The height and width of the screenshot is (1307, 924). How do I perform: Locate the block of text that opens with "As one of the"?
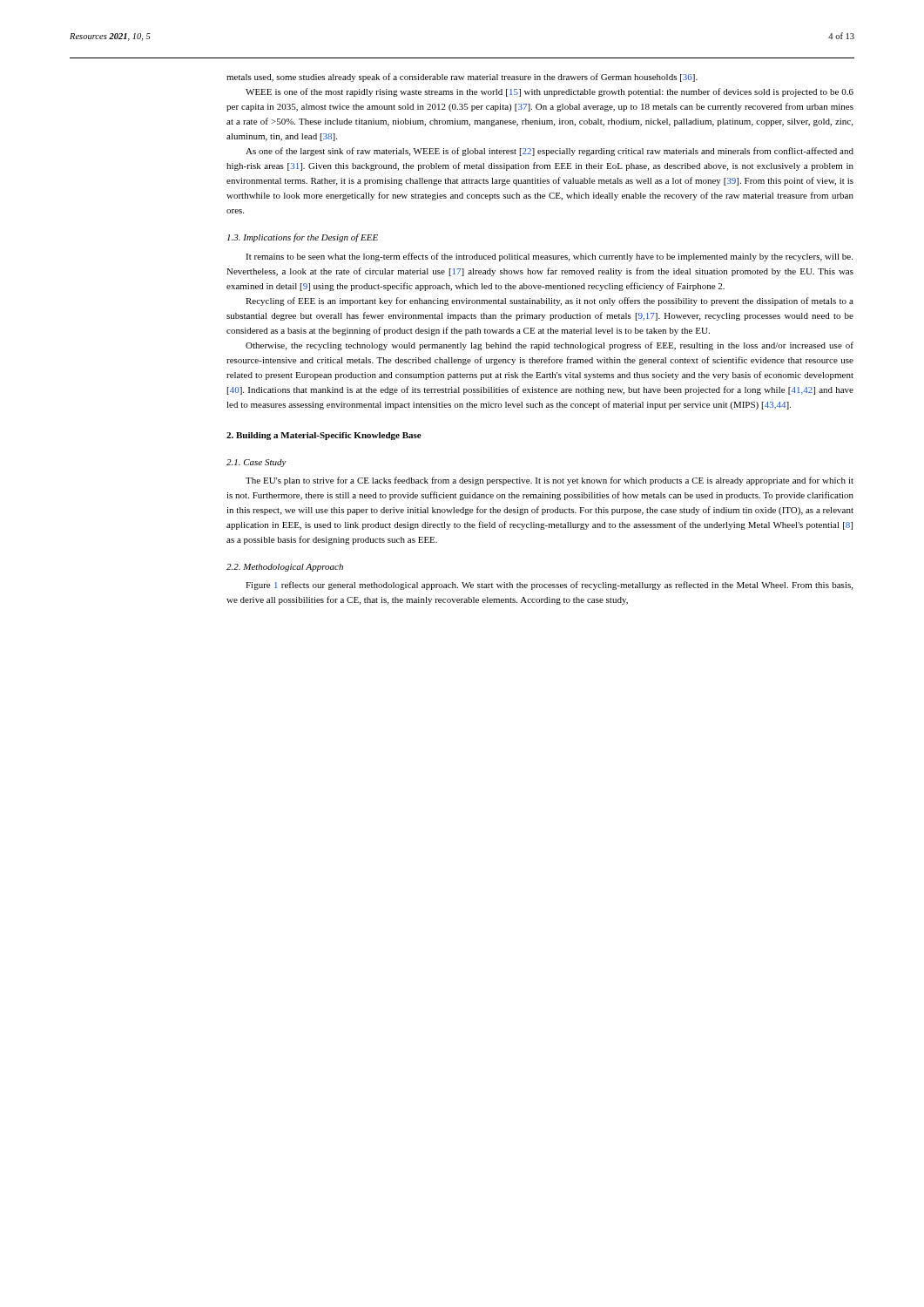tap(540, 181)
